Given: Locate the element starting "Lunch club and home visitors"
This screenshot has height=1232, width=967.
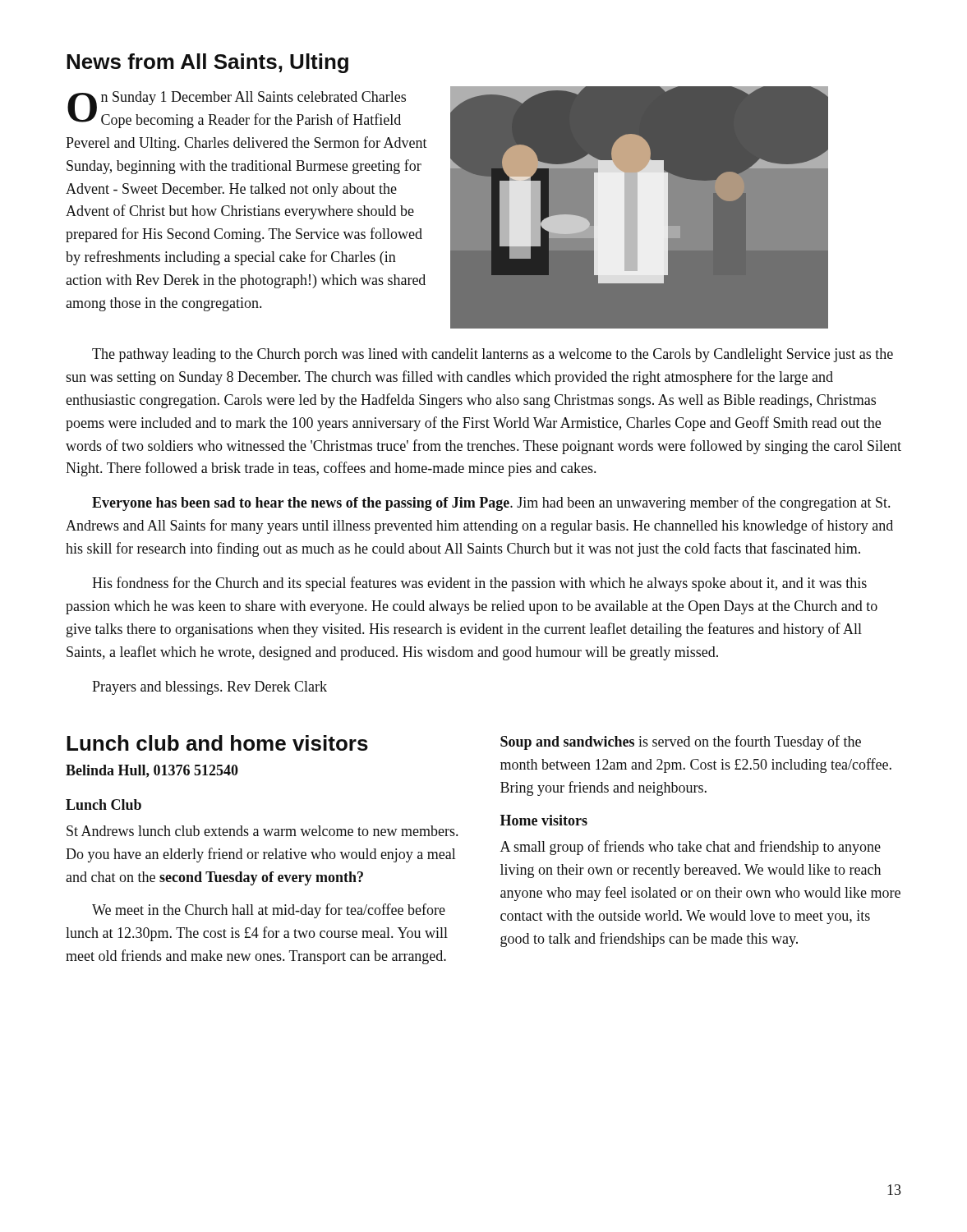Looking at the screenshot, I should [266, 744].
